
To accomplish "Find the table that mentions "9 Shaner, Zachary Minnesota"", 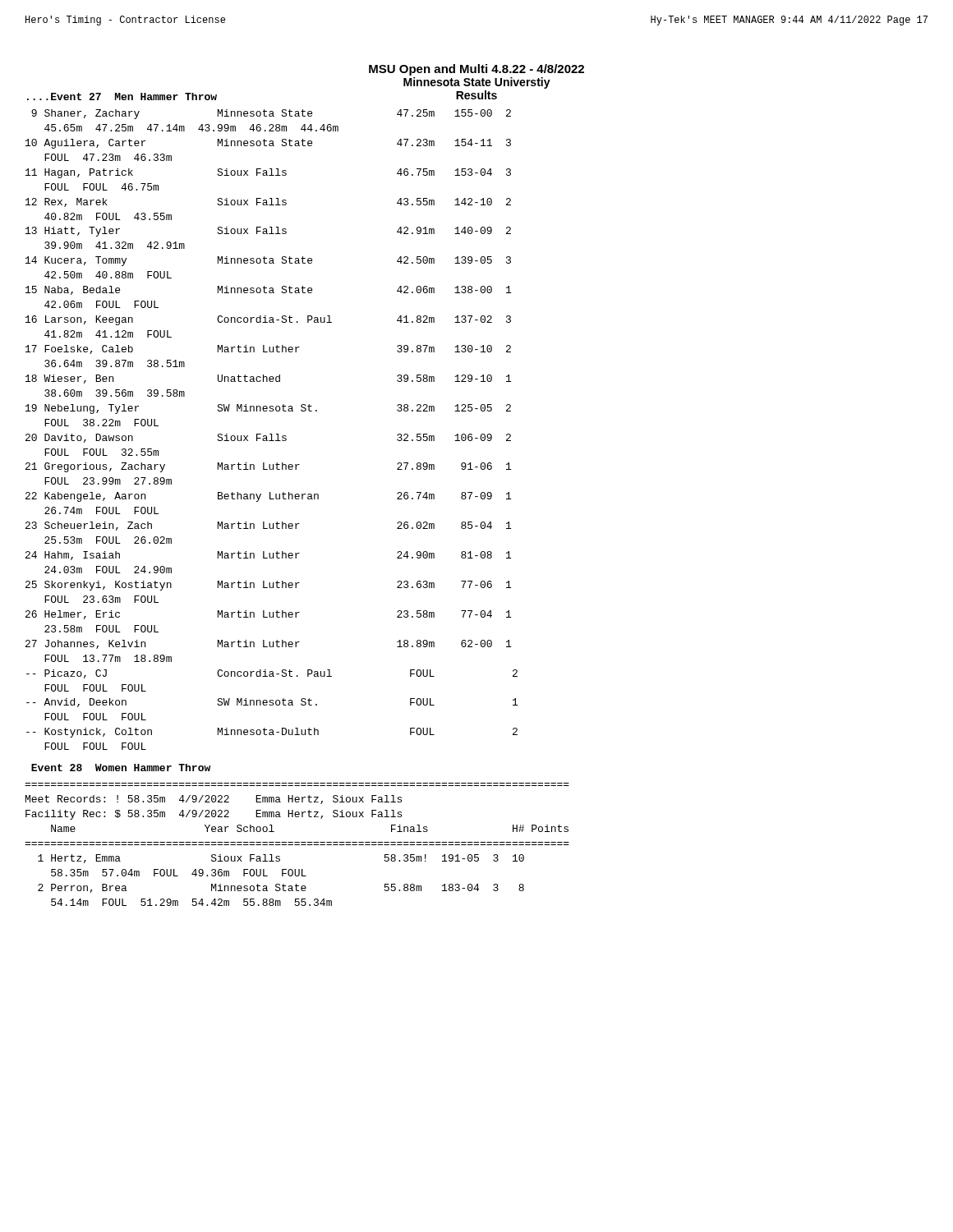I will (476, 431).
